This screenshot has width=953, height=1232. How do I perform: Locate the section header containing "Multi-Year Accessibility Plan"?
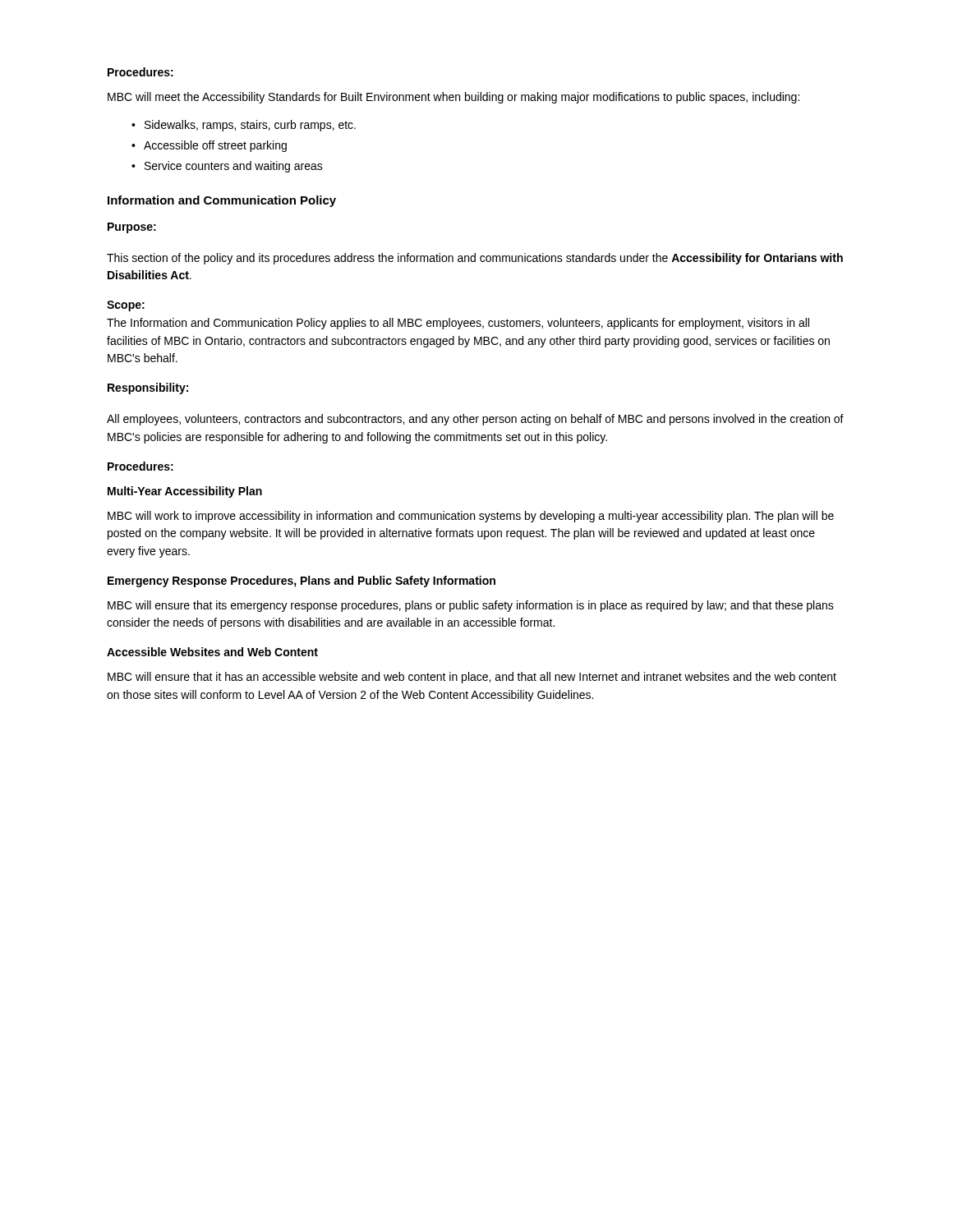point(185,491)
